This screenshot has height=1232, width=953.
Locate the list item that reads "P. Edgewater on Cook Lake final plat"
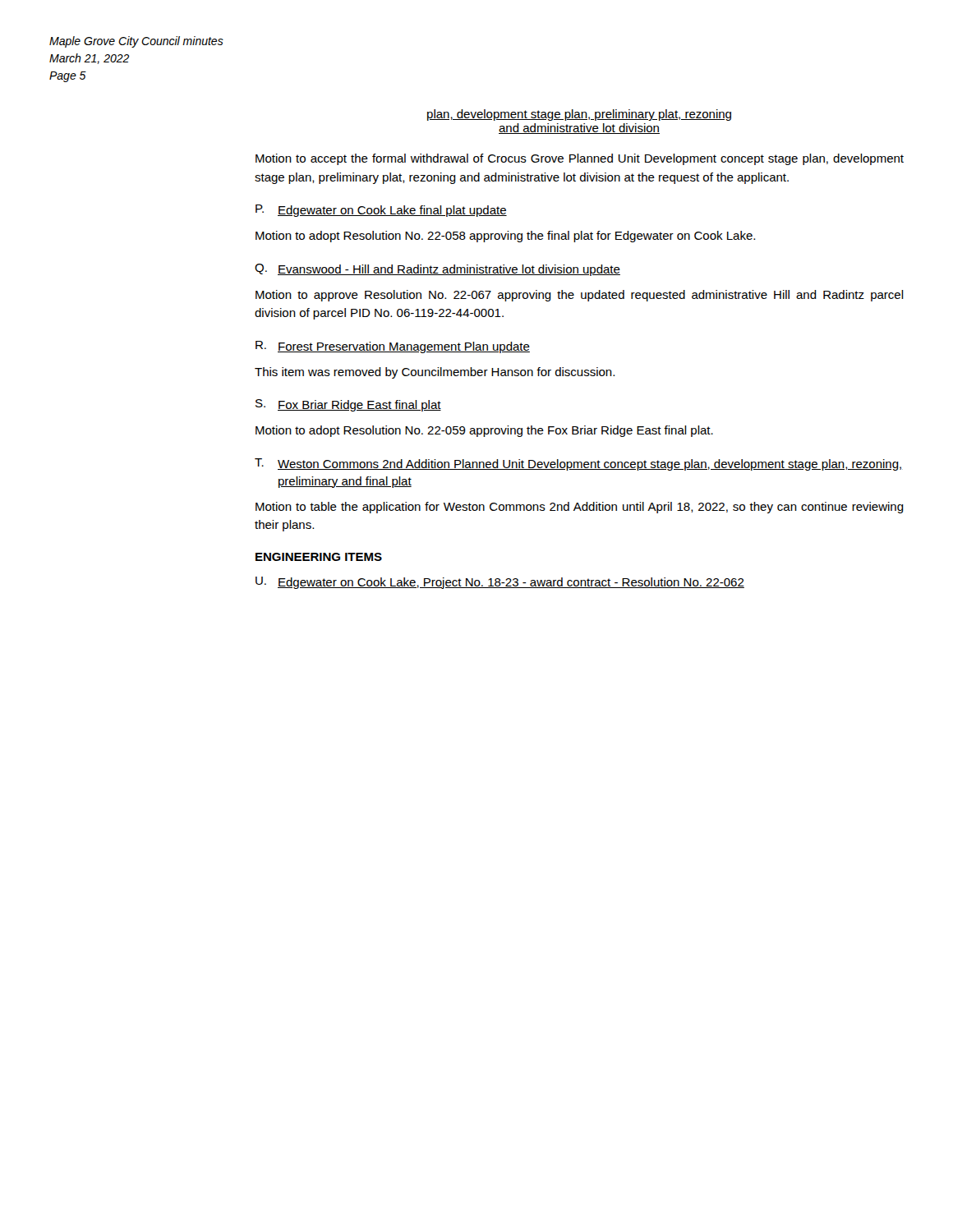[x=381, y=211]
